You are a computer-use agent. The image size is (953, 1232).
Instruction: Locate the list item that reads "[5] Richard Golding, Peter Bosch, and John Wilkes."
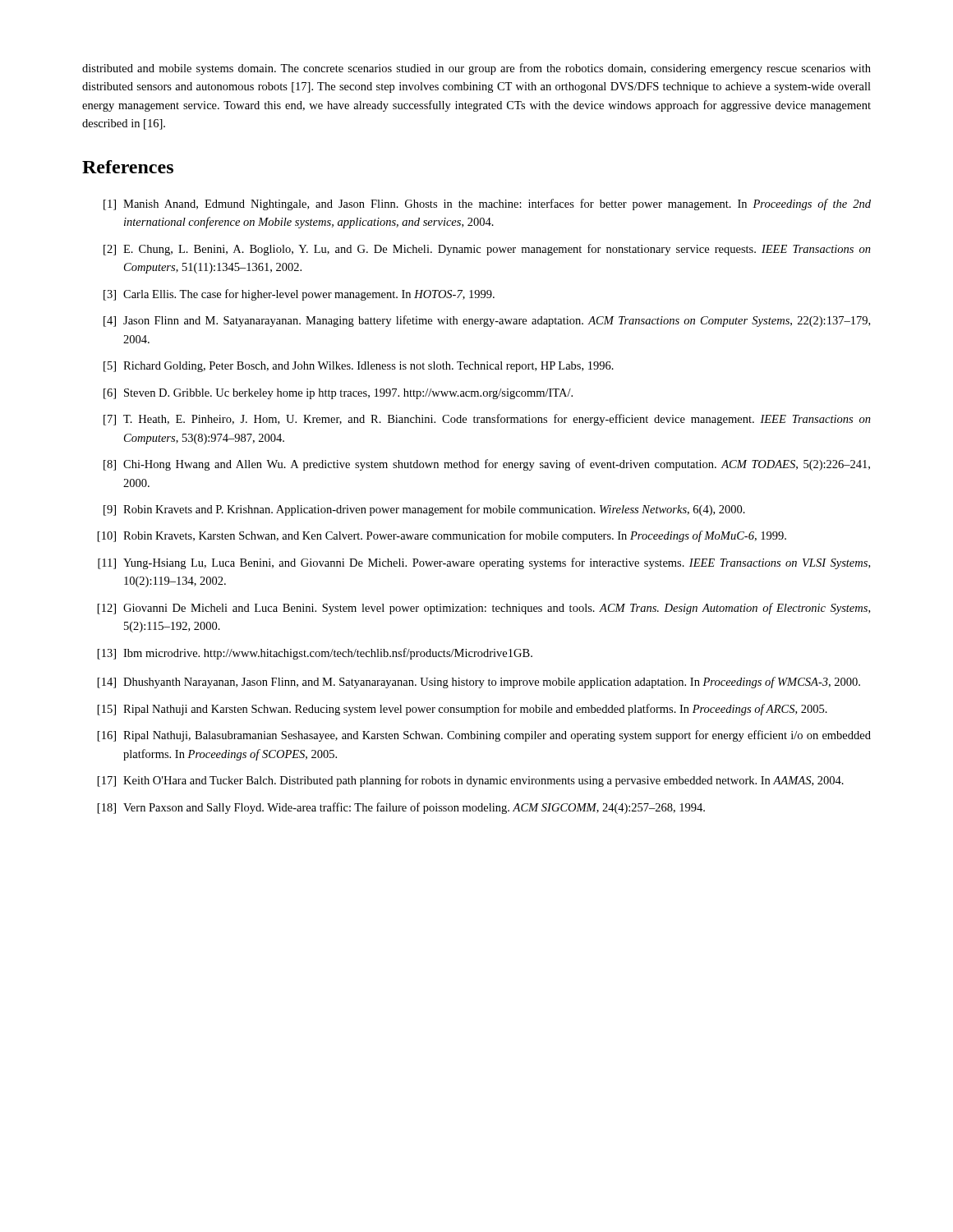point(476,366)
